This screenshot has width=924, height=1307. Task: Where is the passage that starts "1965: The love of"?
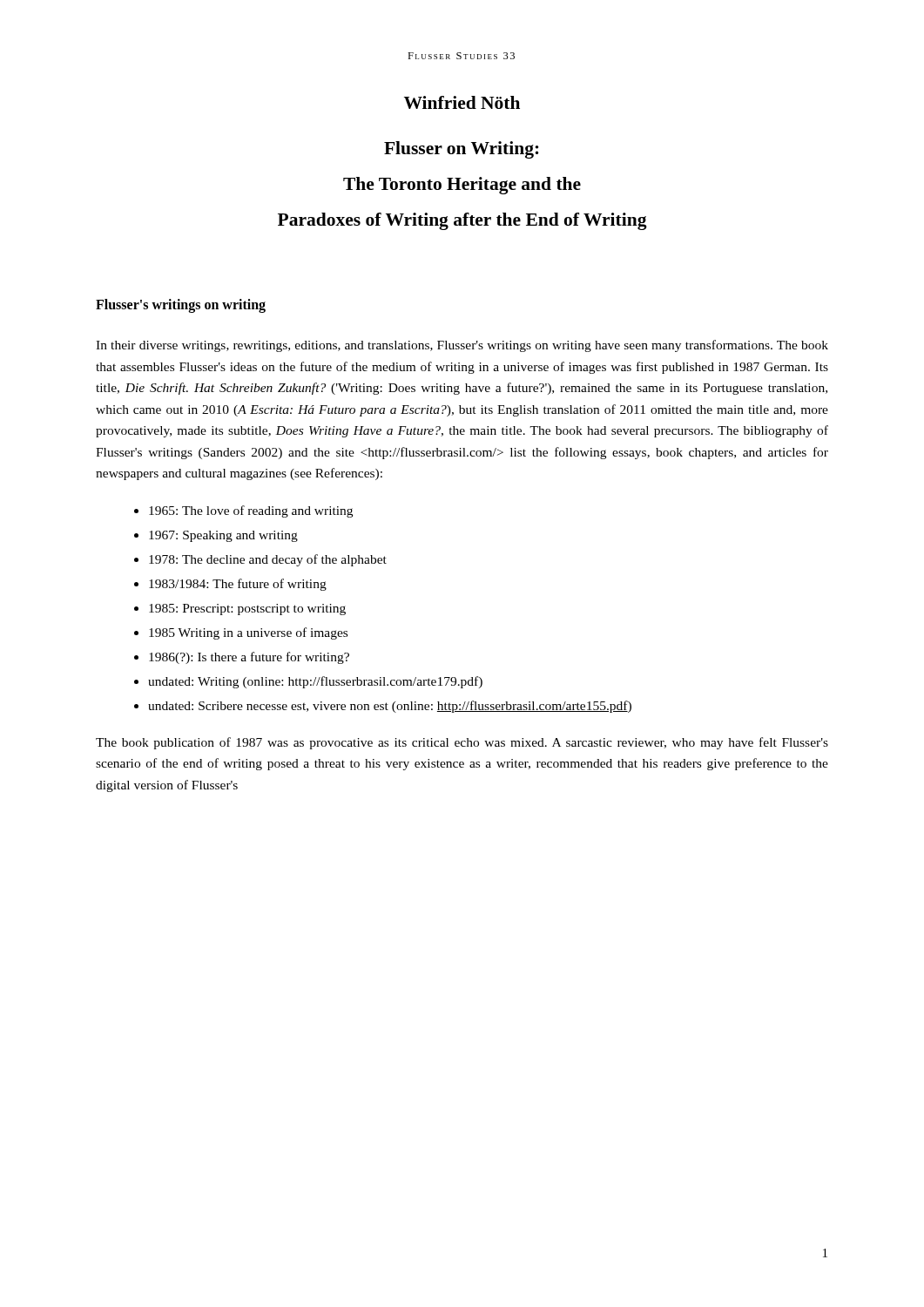click(x=251, y=510)
